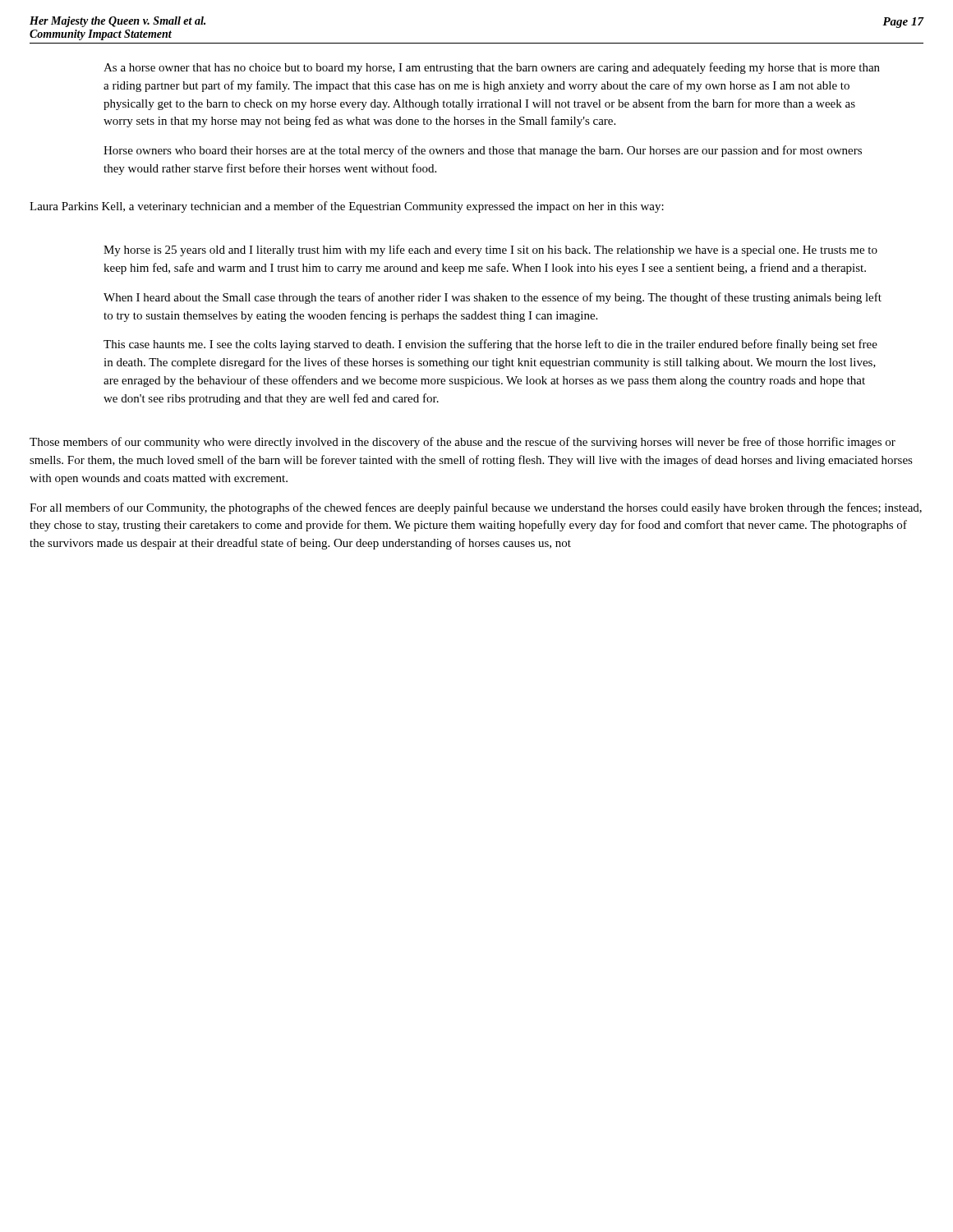The width and height of the screenshot is (953, 1232).
Task: Locate the block of text that opens with "My horse is 25 years old and I"
Action: pyautogui.click(x=493, y=260)
